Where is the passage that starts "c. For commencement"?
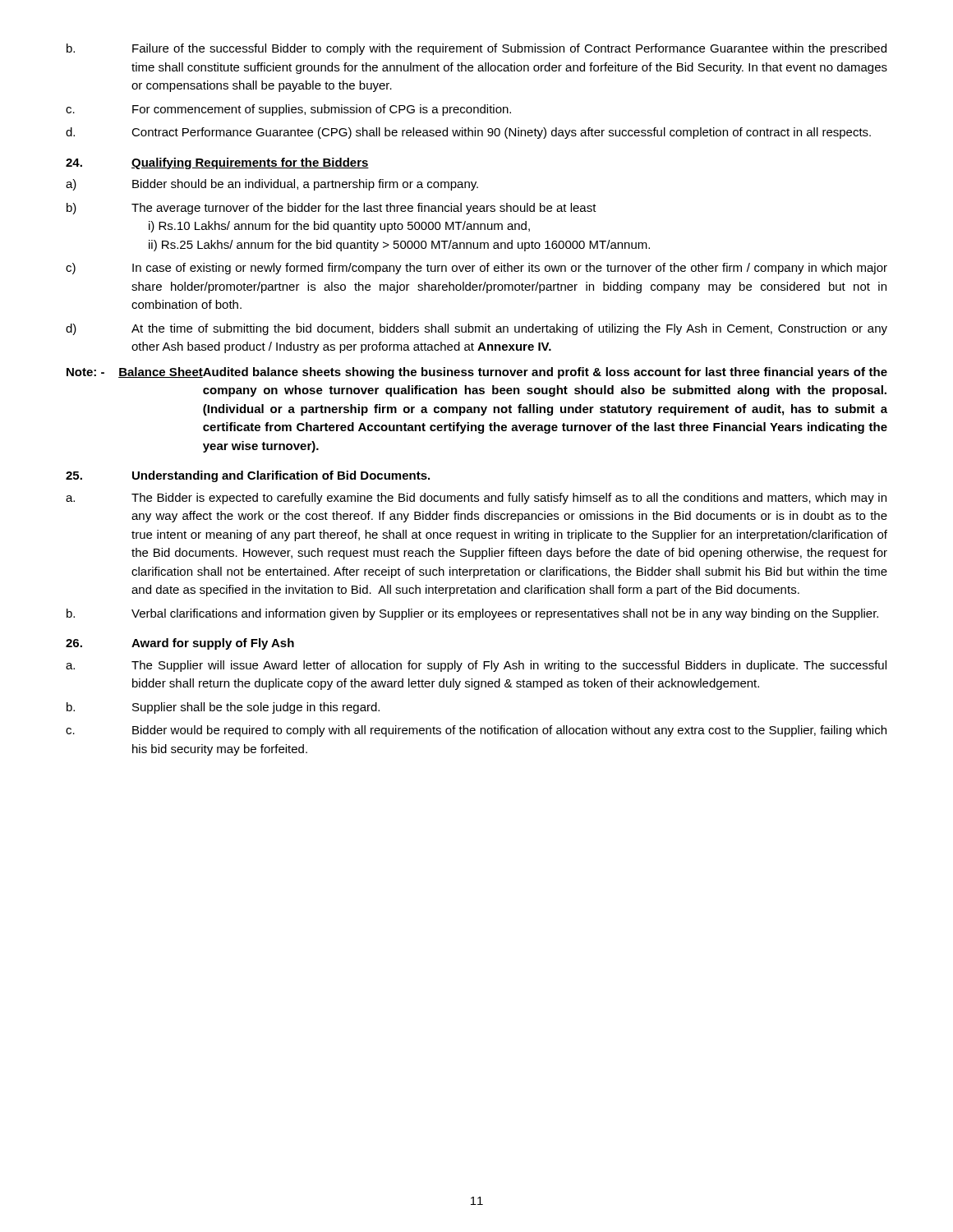The height and width of the screenshot is (1232, 953). click(476, 109)
